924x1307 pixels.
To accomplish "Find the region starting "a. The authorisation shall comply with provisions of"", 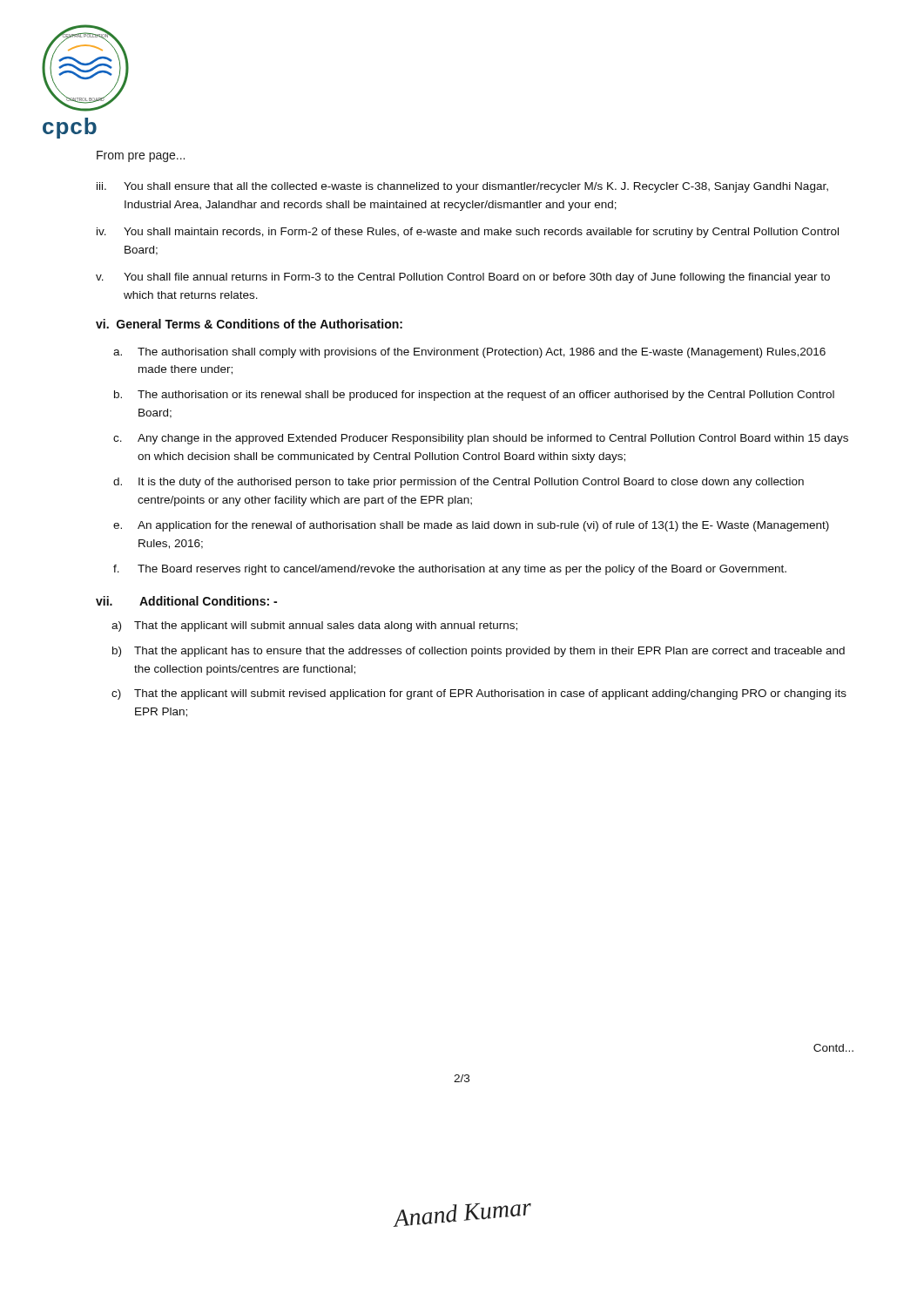I will click(484, 361).
